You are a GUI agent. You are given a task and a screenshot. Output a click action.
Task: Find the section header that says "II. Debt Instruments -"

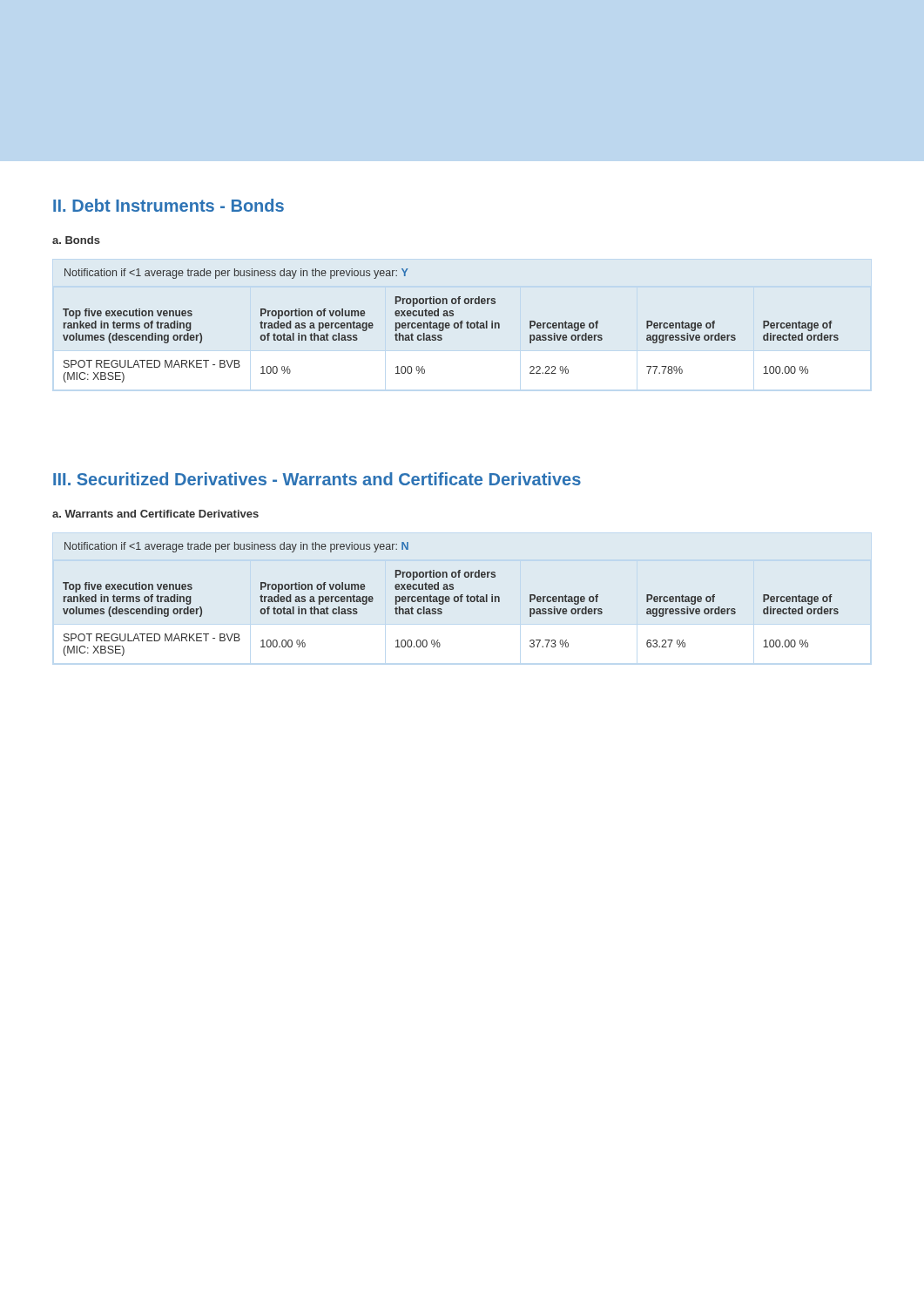(x=168, y=206)
